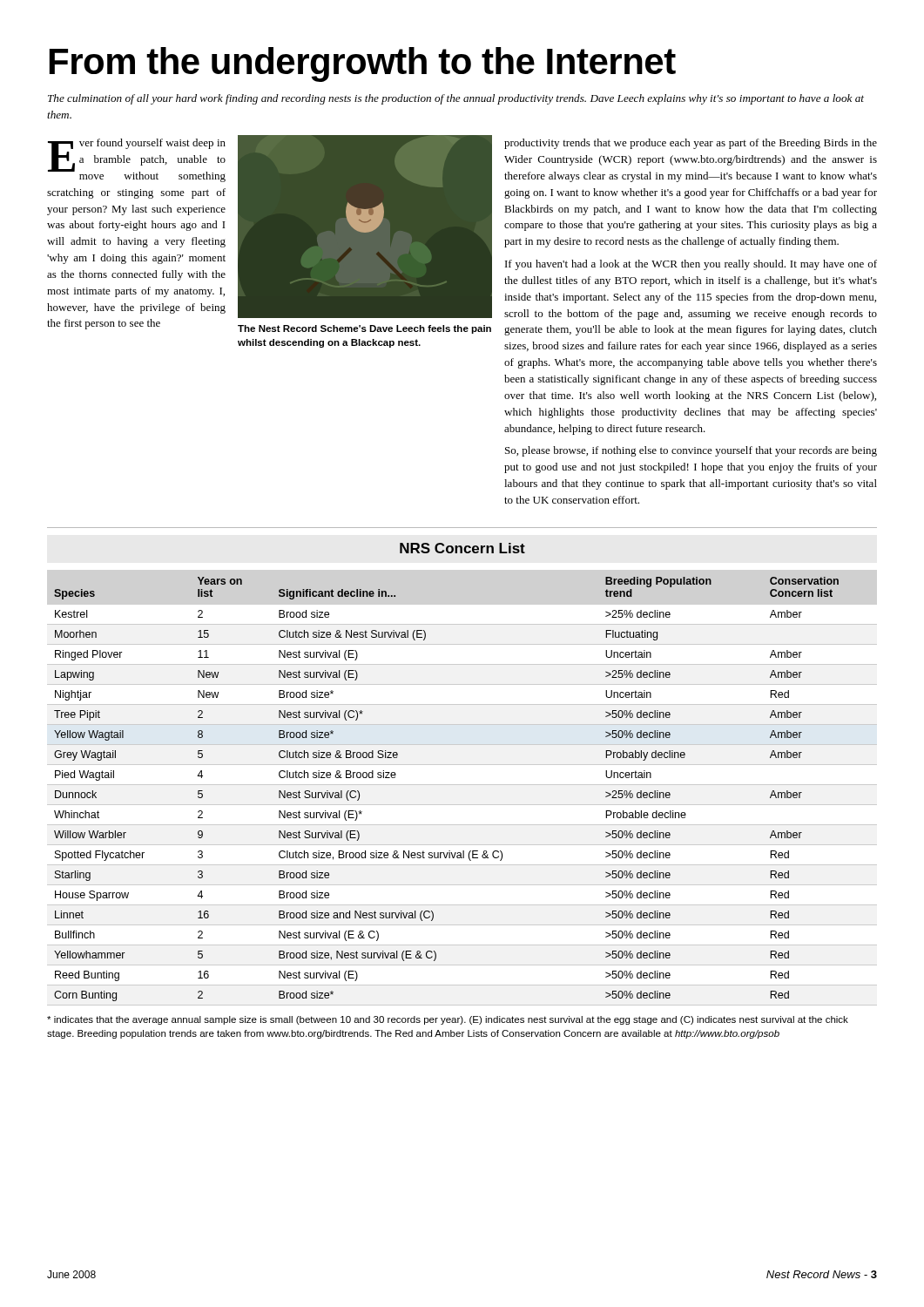Click on the text block starting "Ever found yourself waist deep"

136,234
